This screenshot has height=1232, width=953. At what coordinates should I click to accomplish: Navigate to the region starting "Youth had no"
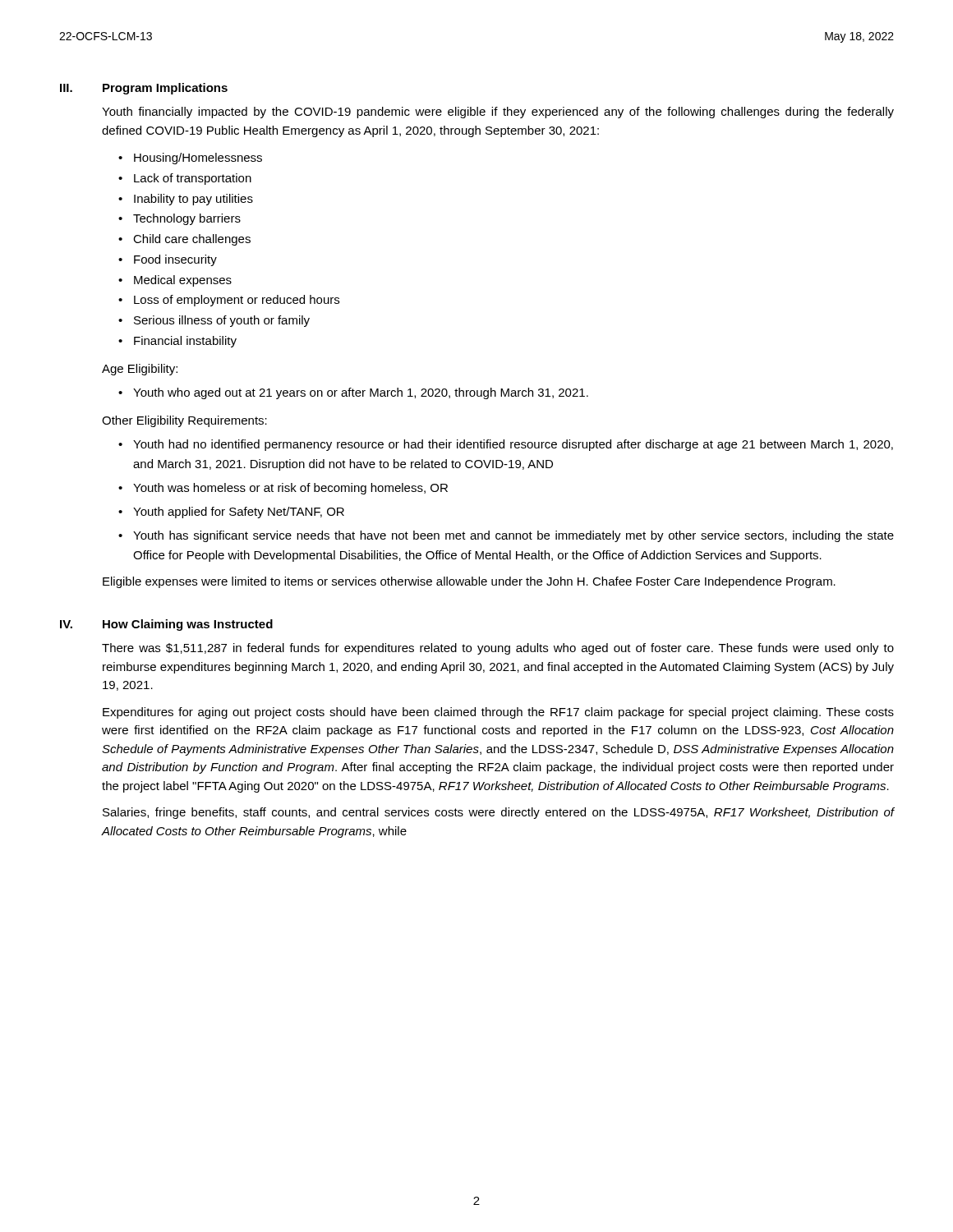click(x=513, y=454)
